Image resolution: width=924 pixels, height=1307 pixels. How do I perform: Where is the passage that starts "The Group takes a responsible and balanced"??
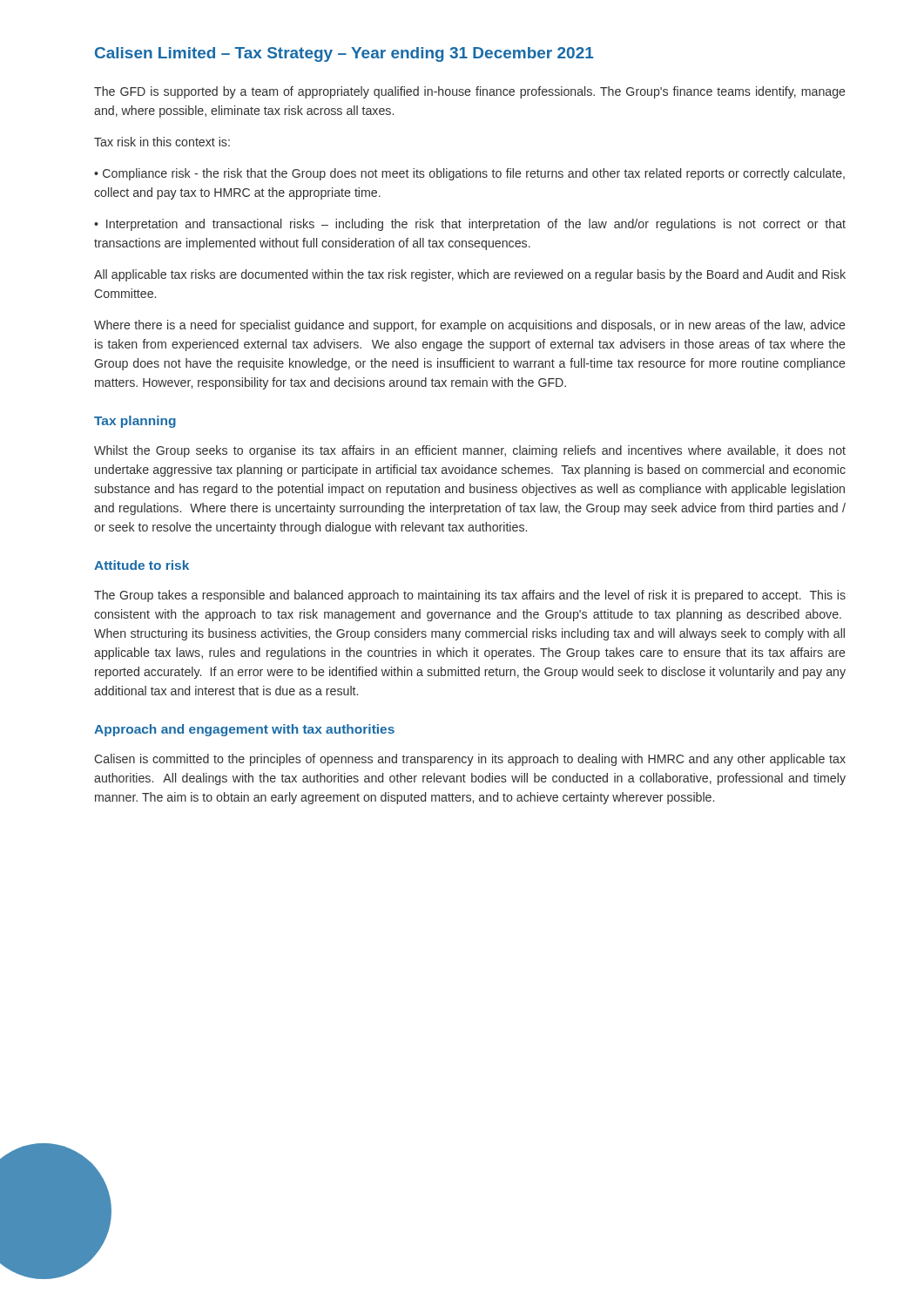(470, 643)
